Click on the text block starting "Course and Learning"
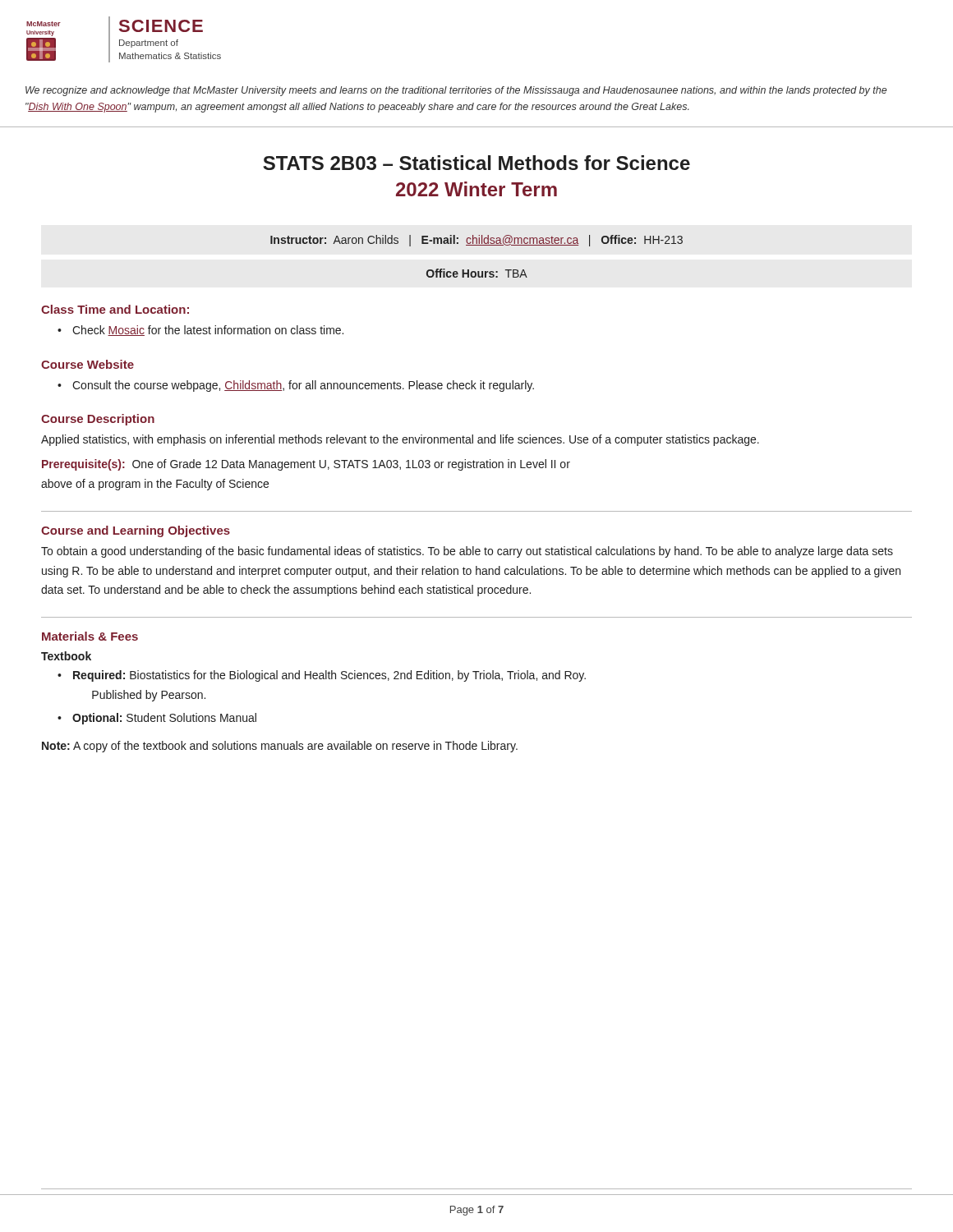Viewport: 953px width, 1232px height. (x=136, y=530)
